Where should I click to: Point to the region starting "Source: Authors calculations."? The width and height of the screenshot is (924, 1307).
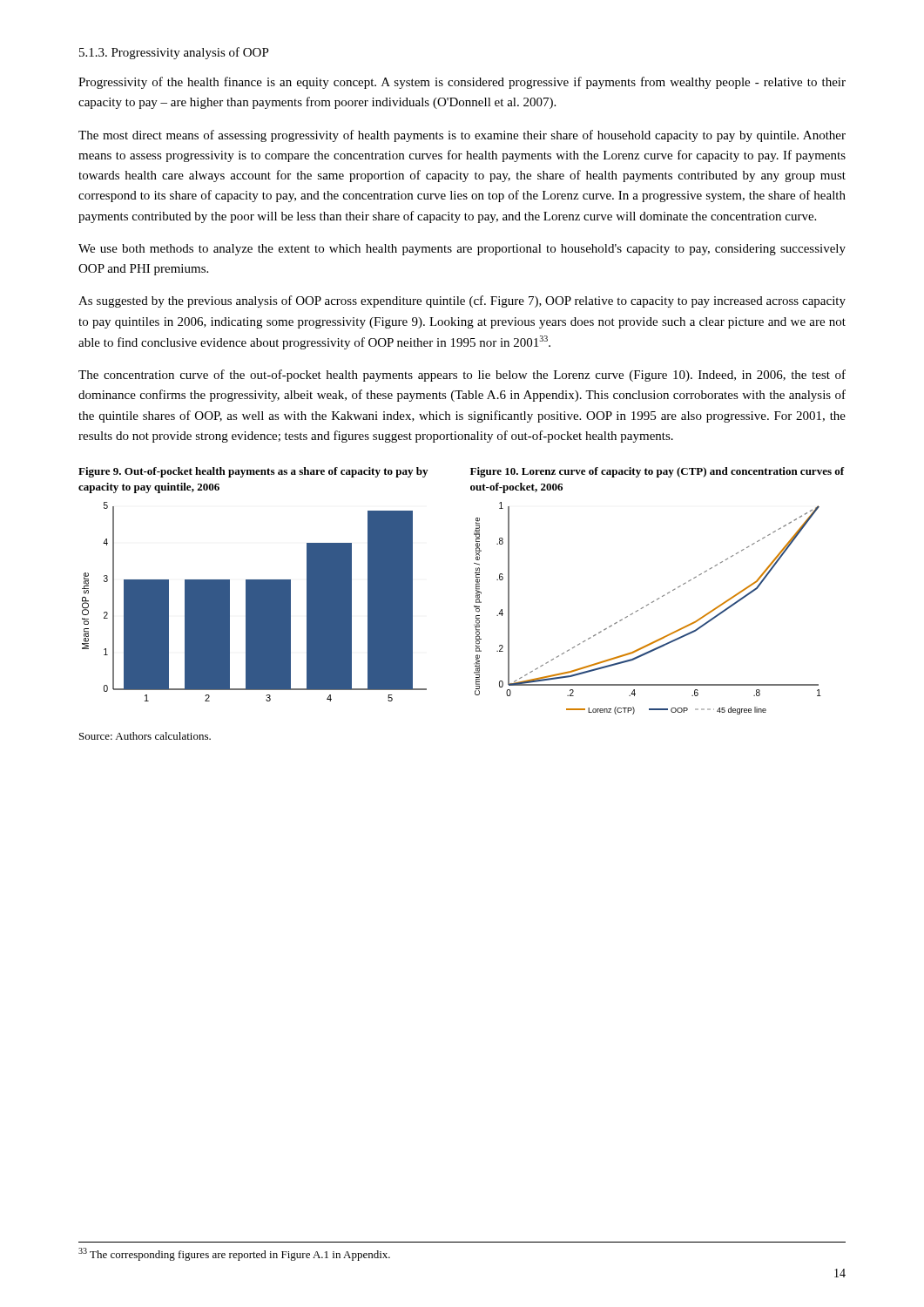[x=145, y=736]
